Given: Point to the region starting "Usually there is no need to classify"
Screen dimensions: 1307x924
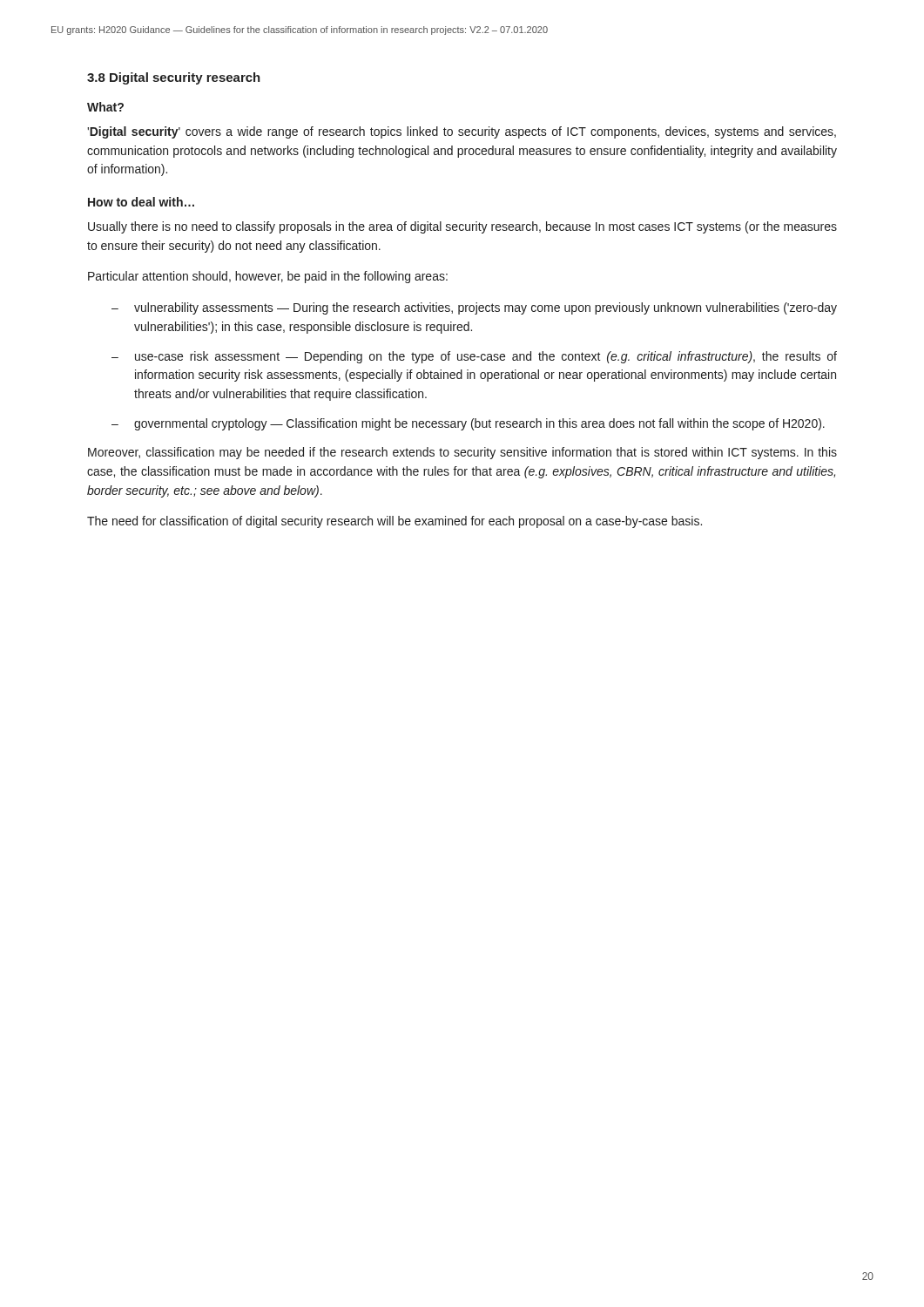Looking at the screenshot, I should (462, 236).
